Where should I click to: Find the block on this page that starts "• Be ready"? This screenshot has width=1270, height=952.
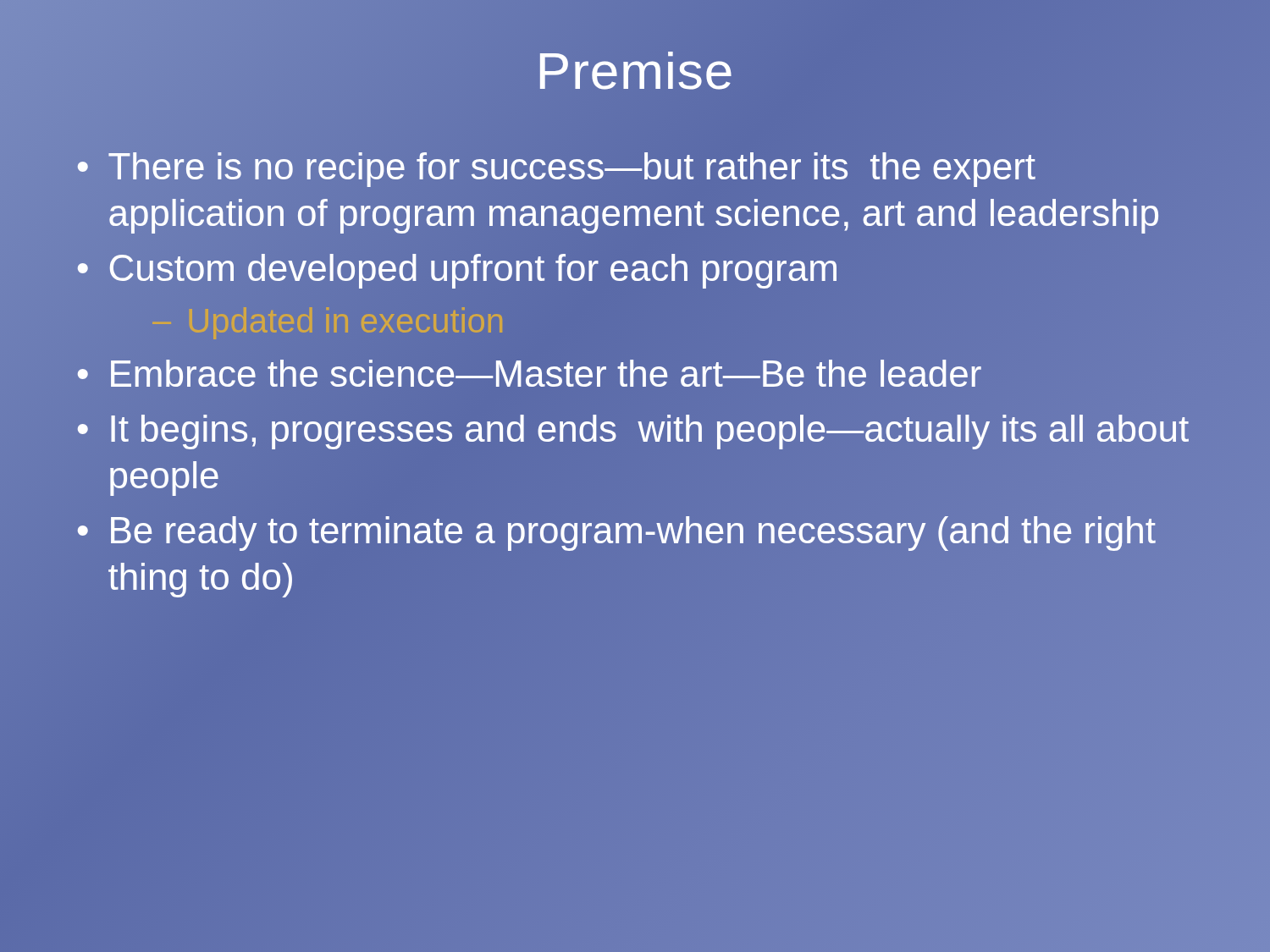[x=639, y=553]
